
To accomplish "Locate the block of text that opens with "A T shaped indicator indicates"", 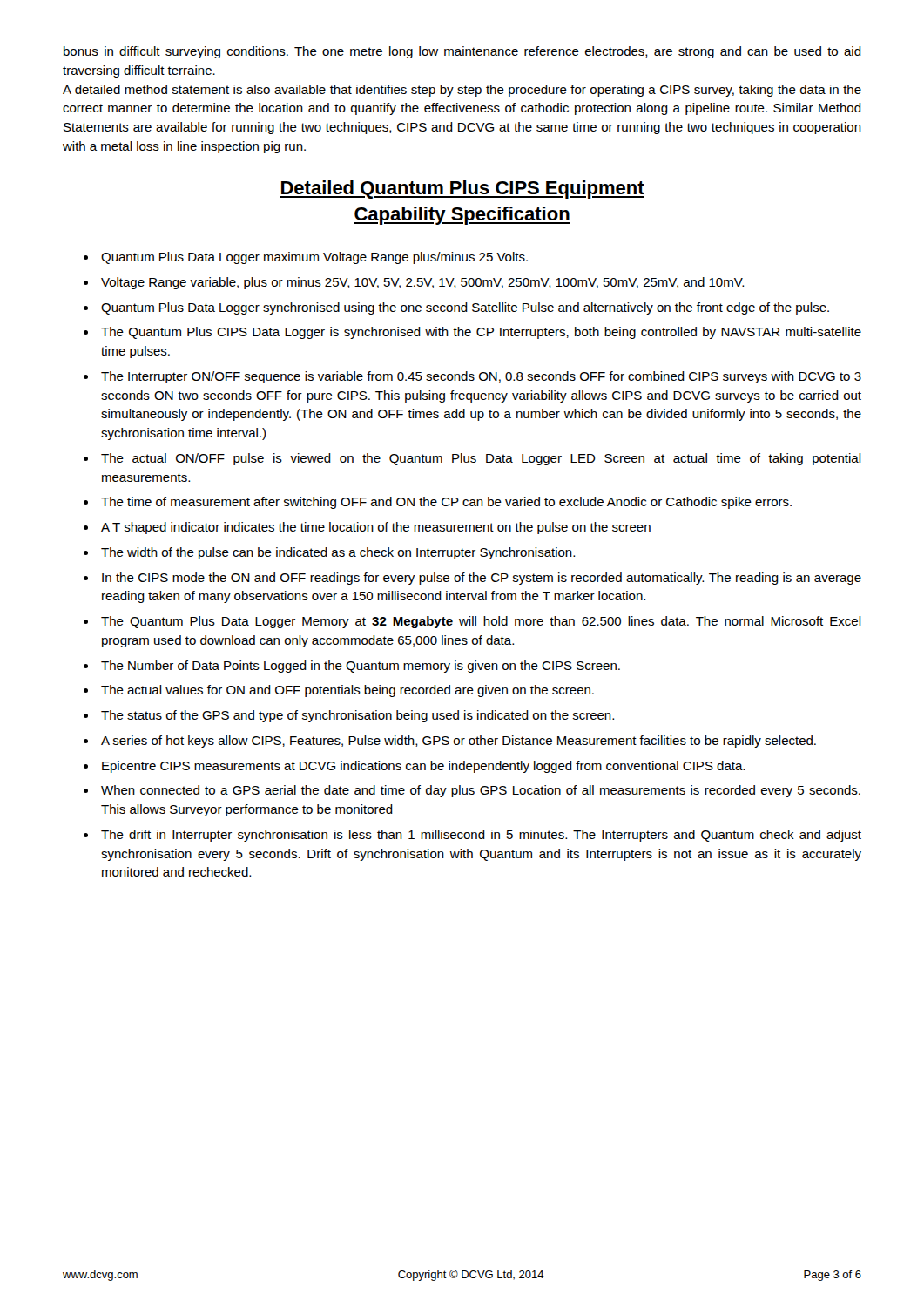I will pyautogui.click(x=376, y=527).
